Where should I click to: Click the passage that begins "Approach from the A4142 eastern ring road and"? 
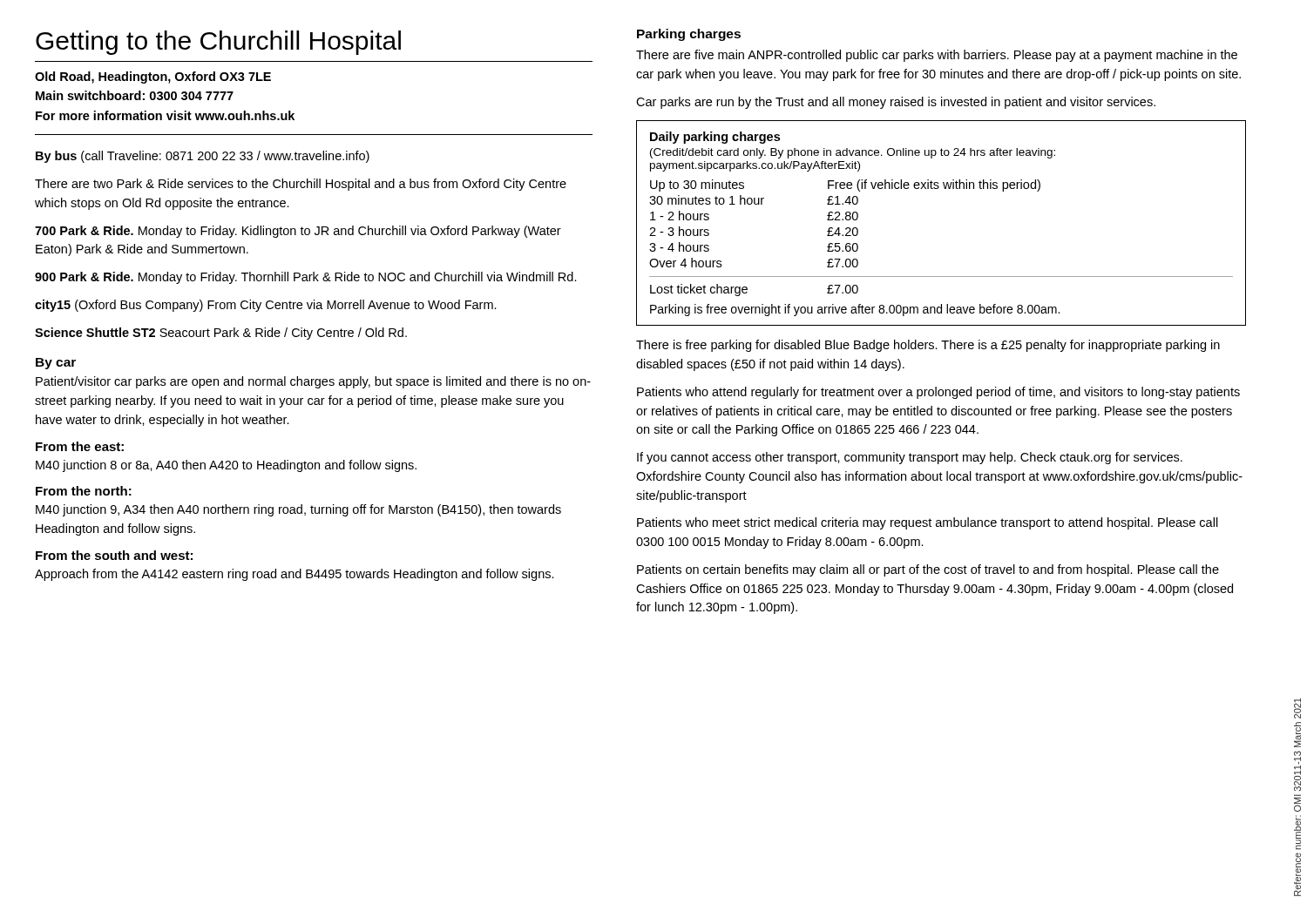pos(314,575)
